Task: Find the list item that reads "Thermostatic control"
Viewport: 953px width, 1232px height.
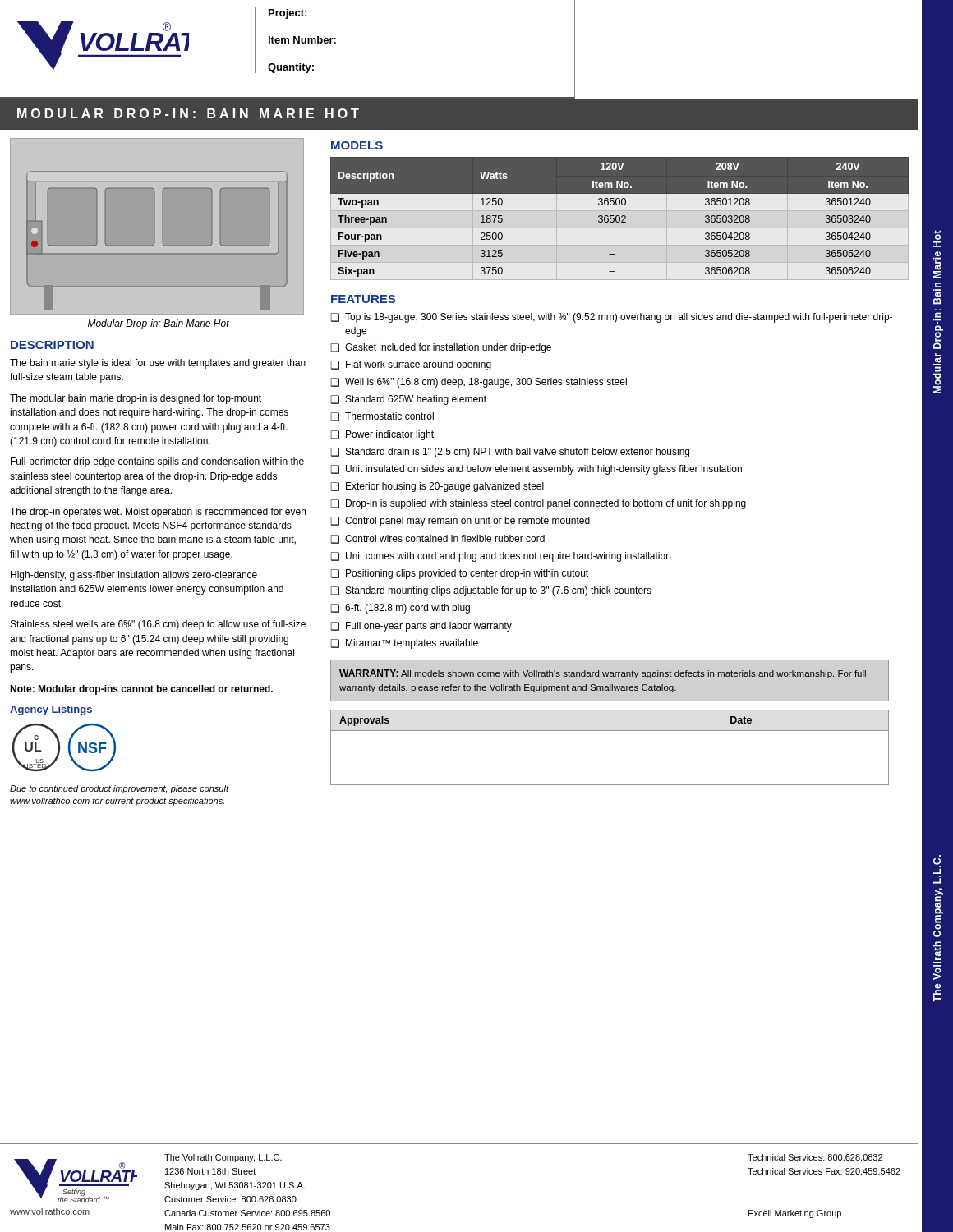Action: pyautogui.click(x=390, y=417)
